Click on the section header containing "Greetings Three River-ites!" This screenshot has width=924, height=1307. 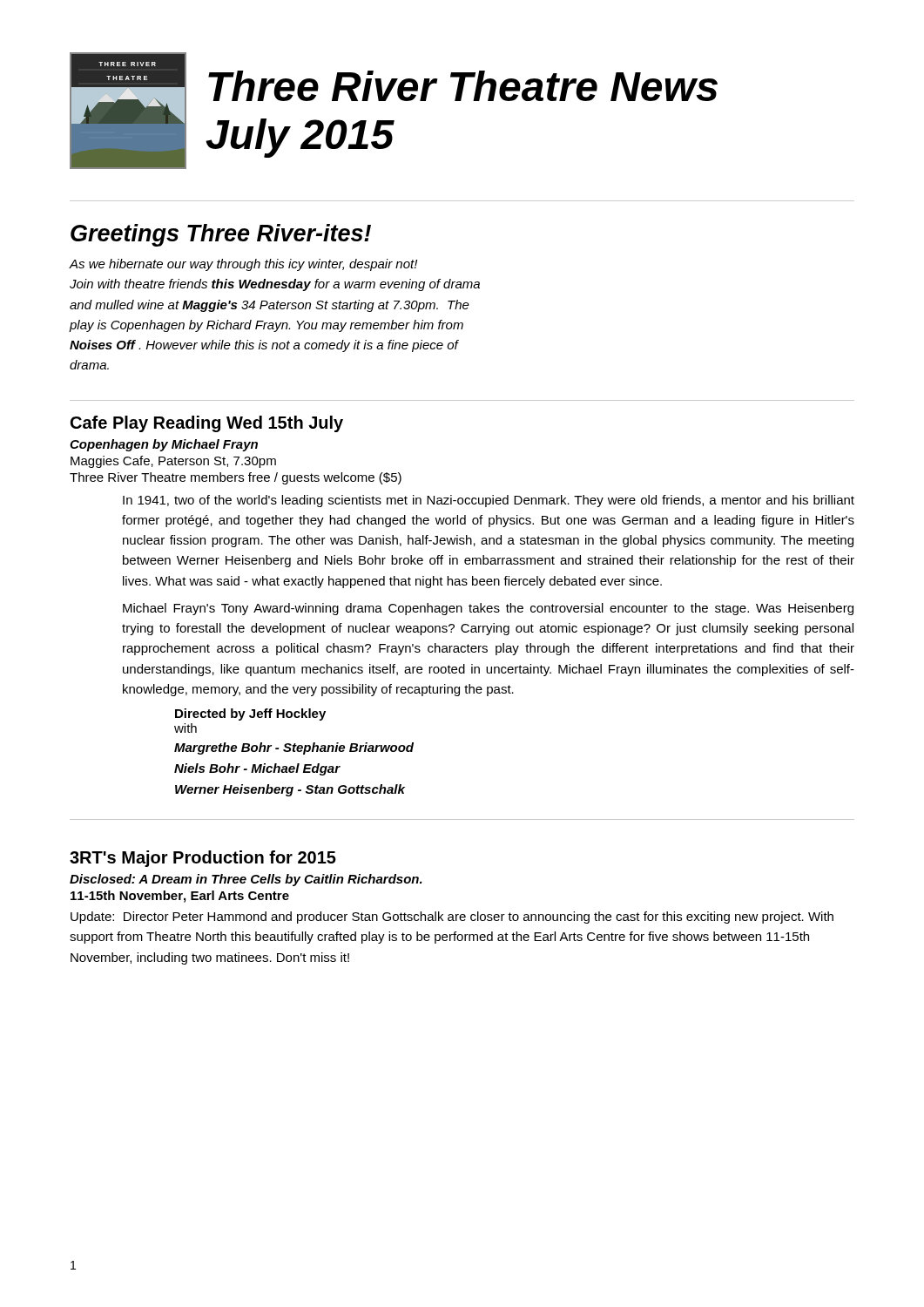coord(221,234)
